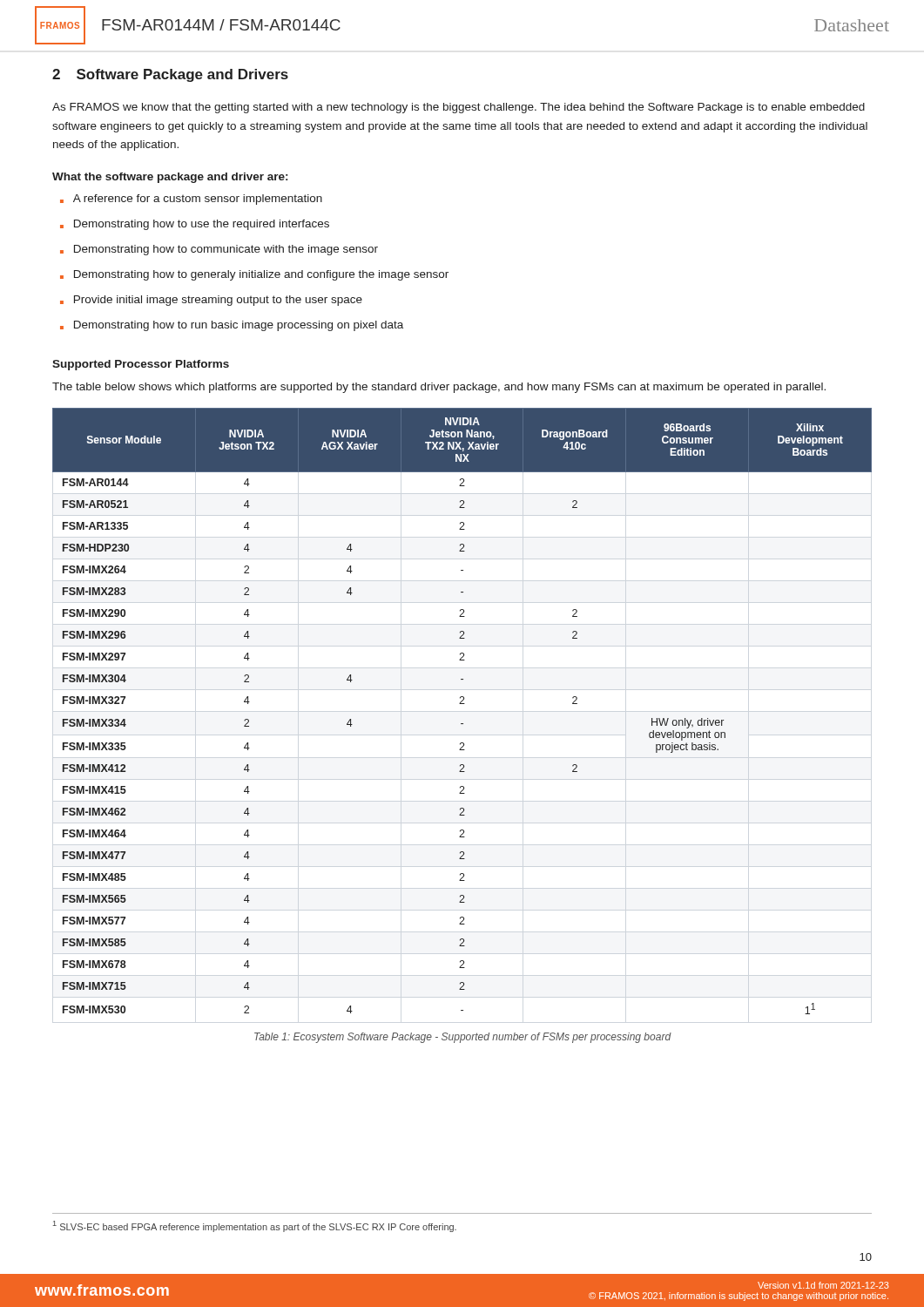Select the section header containing "2Software Package and Drivers"
The height and width of the screenshot is (1307, 924).
tap(170, 74)
